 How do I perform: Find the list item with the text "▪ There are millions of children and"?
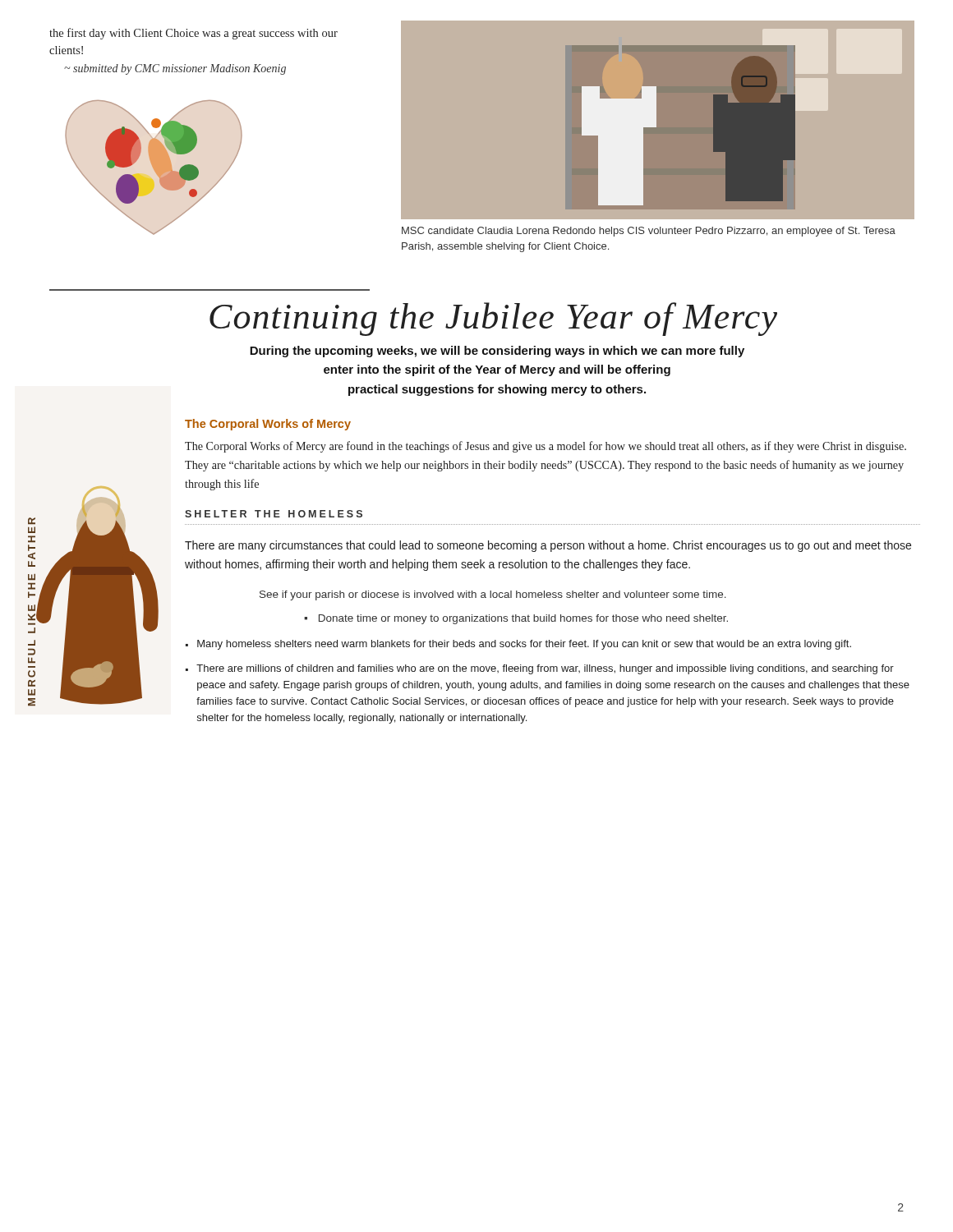click(553, 693)
